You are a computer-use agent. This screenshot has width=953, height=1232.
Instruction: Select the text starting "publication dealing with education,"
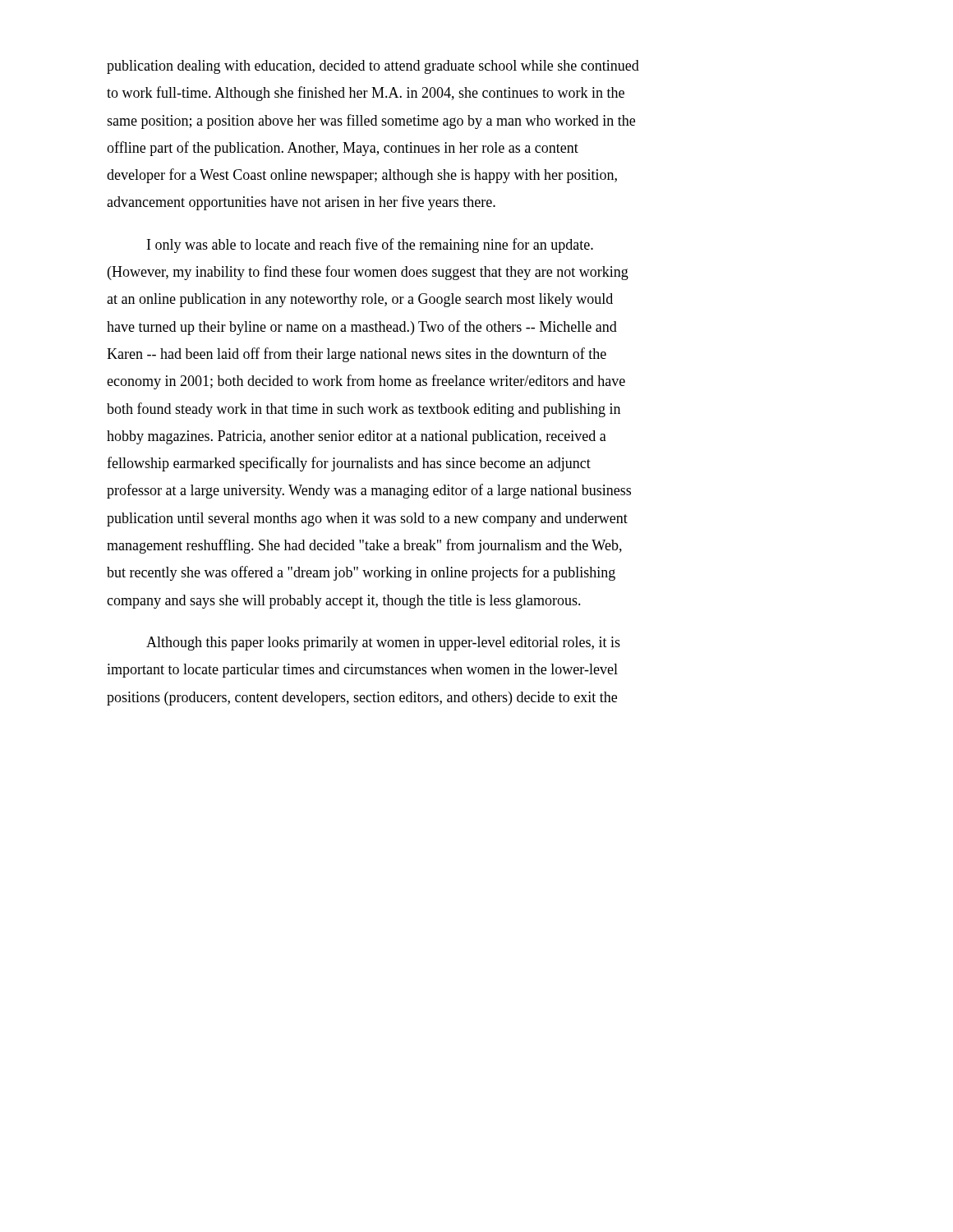476,135
